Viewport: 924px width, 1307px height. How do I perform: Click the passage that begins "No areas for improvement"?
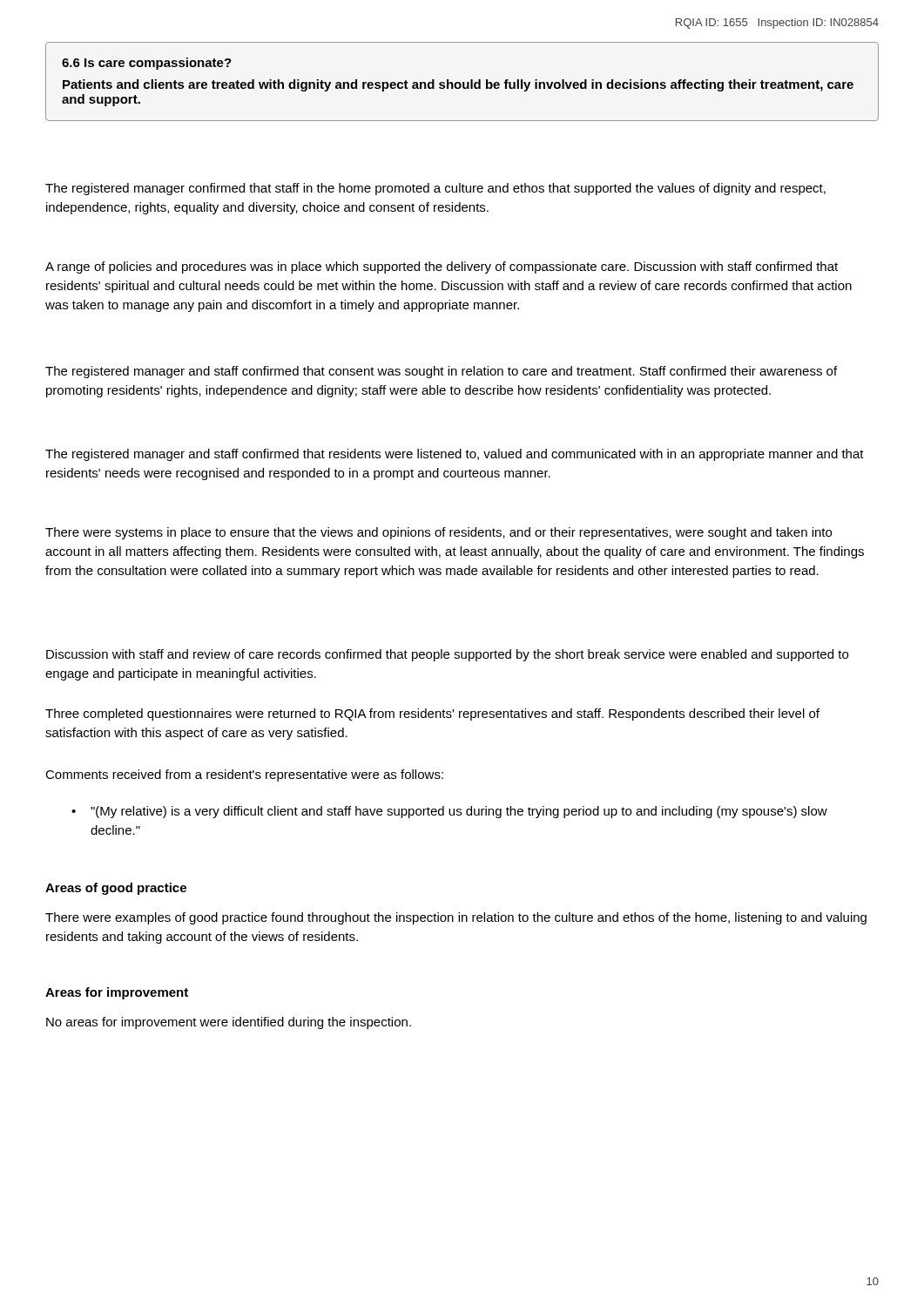[x=229, y=1022]
